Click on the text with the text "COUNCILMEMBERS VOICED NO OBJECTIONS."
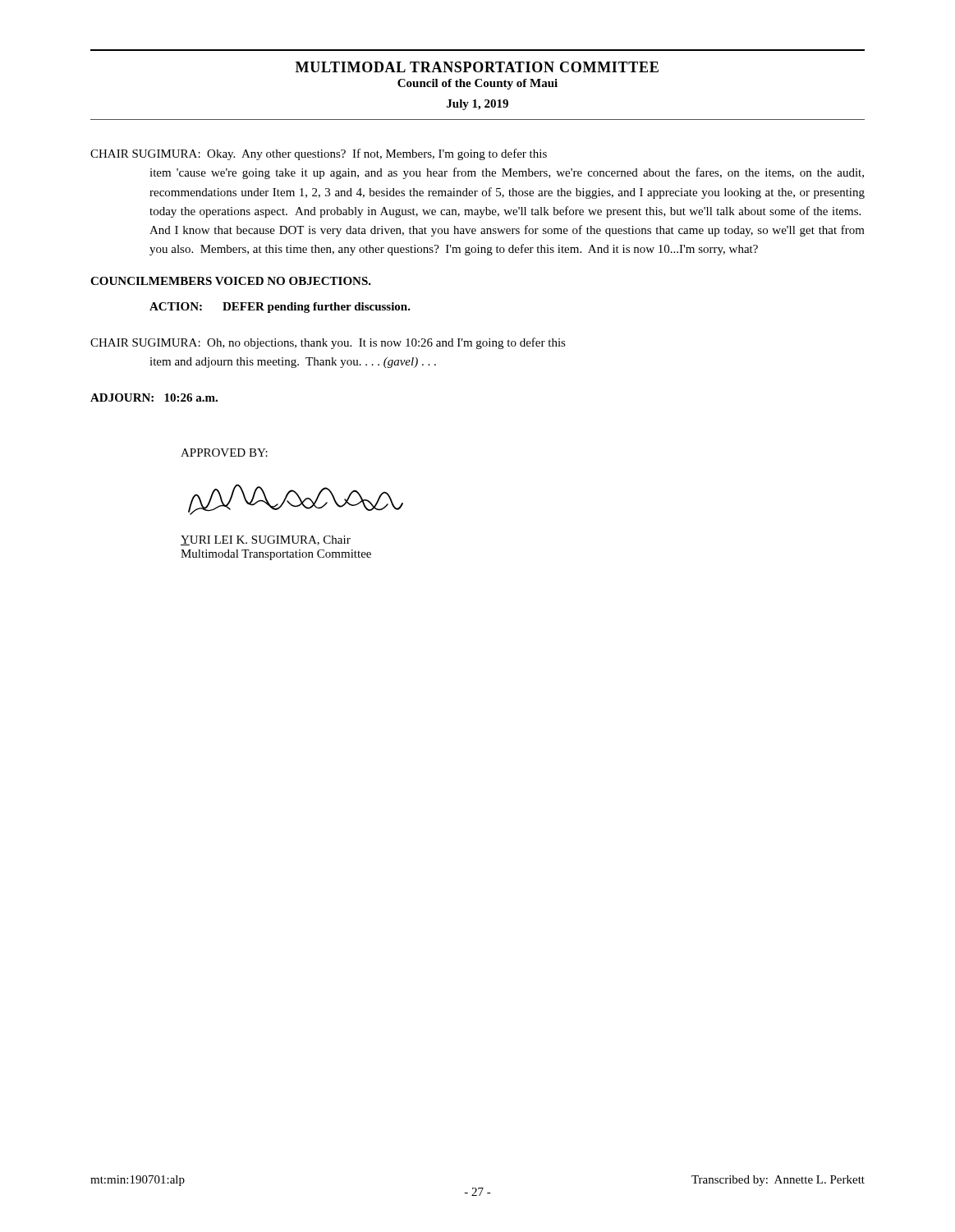This screenshot has width=955, height=1232. coord(231,280)
